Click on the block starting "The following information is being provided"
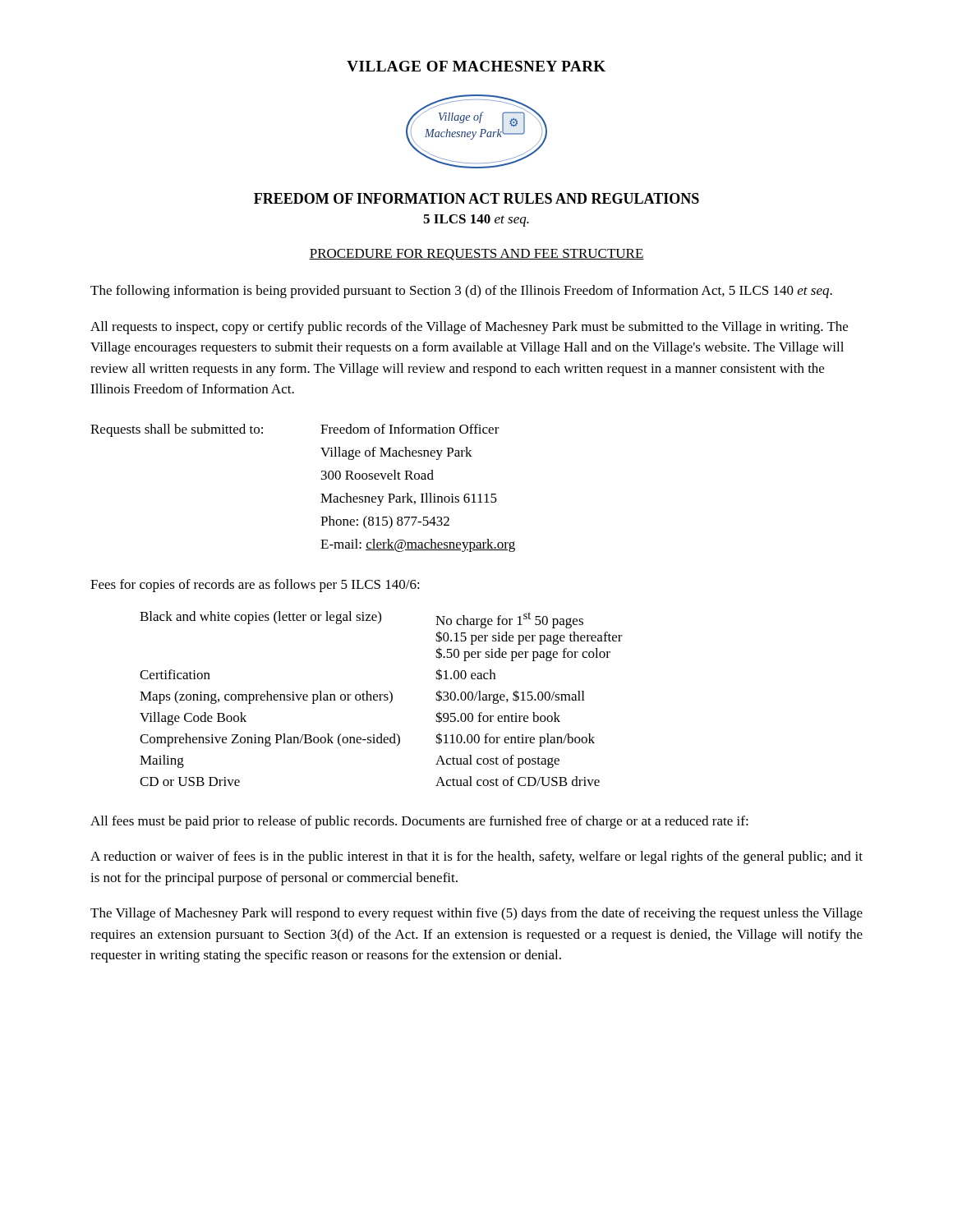The height and width of the screenshot is (1232, 953). click(462, 290)
